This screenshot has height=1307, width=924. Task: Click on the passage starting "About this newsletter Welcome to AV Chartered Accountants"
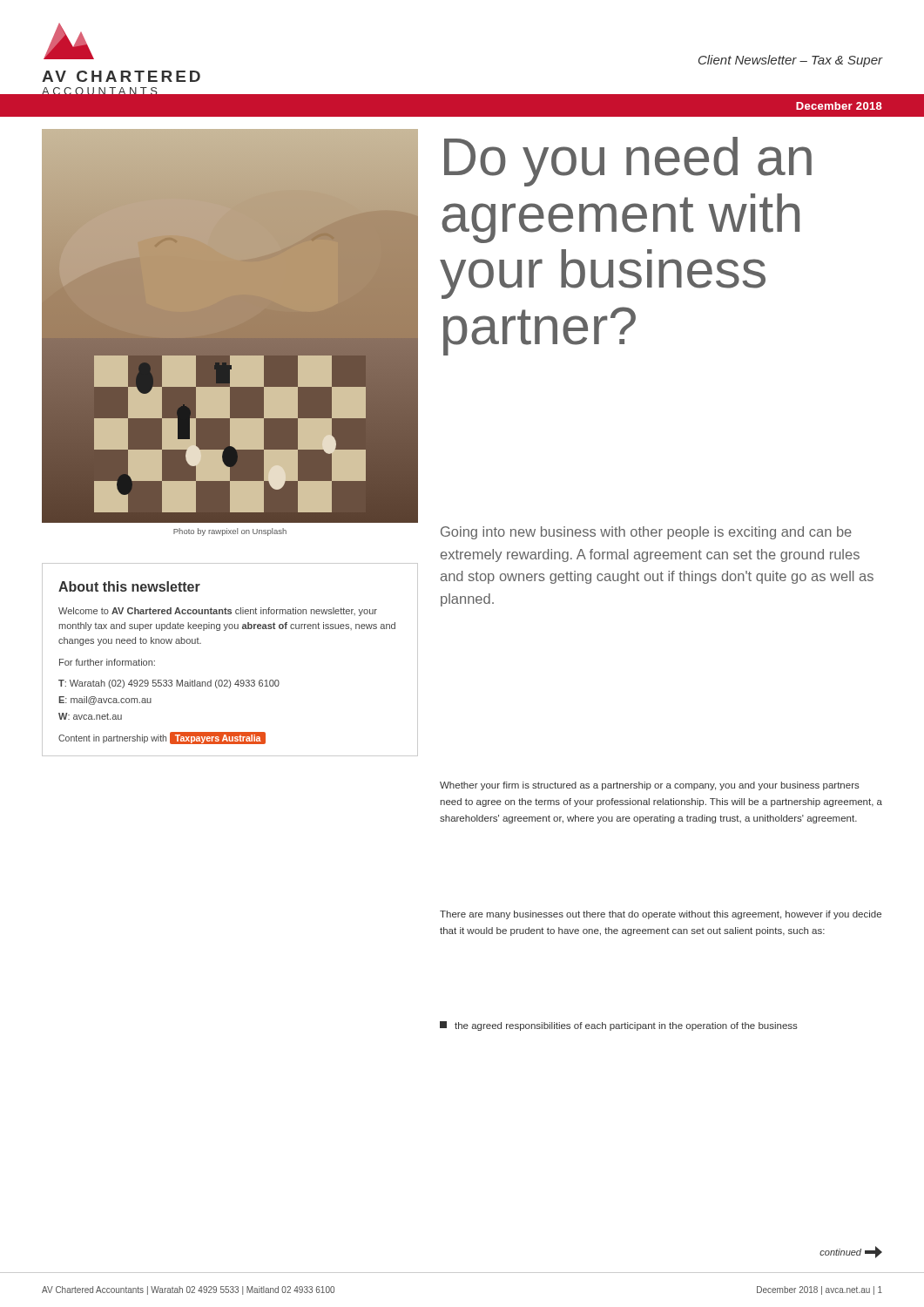click(129, 586)
